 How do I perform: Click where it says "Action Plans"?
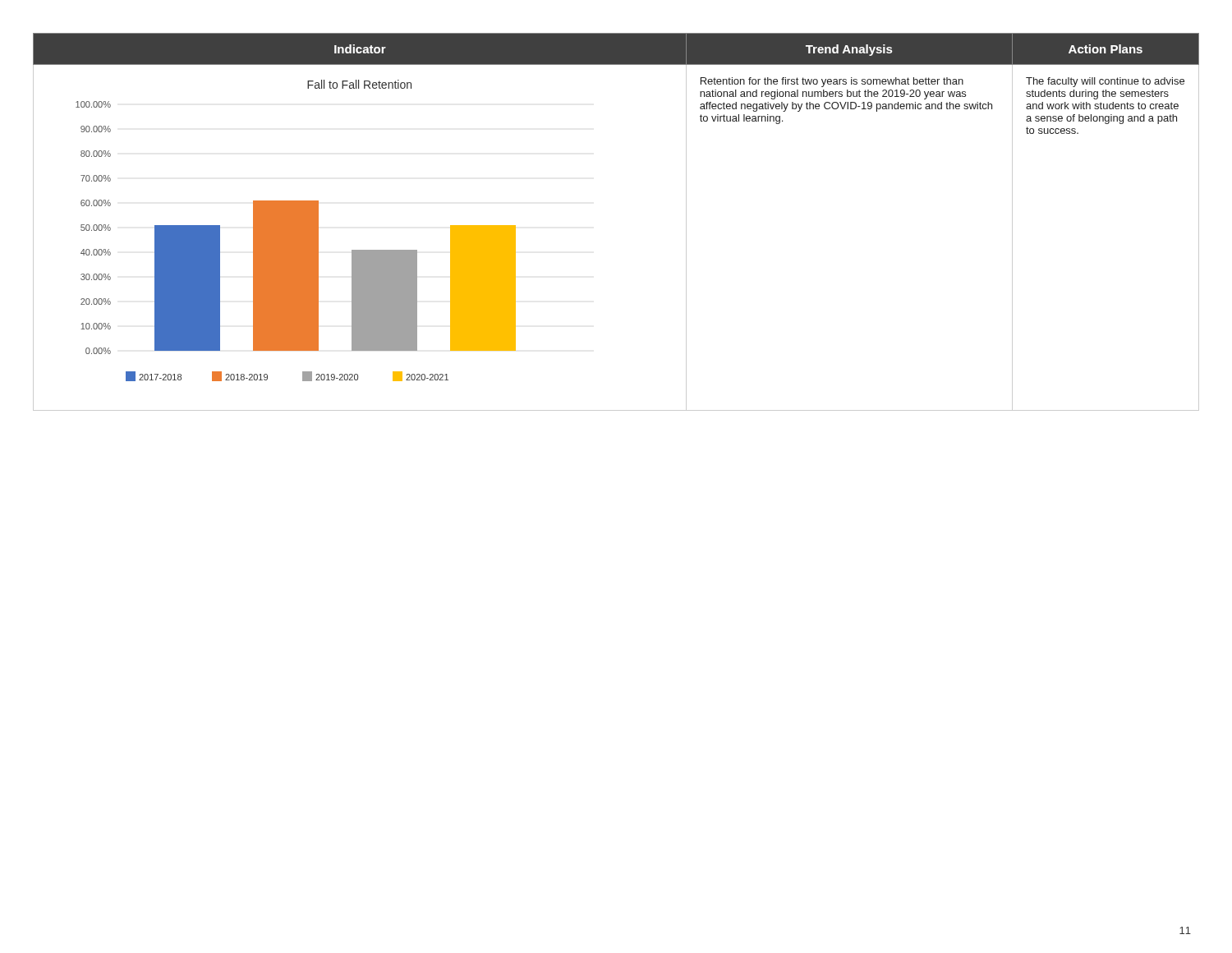click(1105, 49)
